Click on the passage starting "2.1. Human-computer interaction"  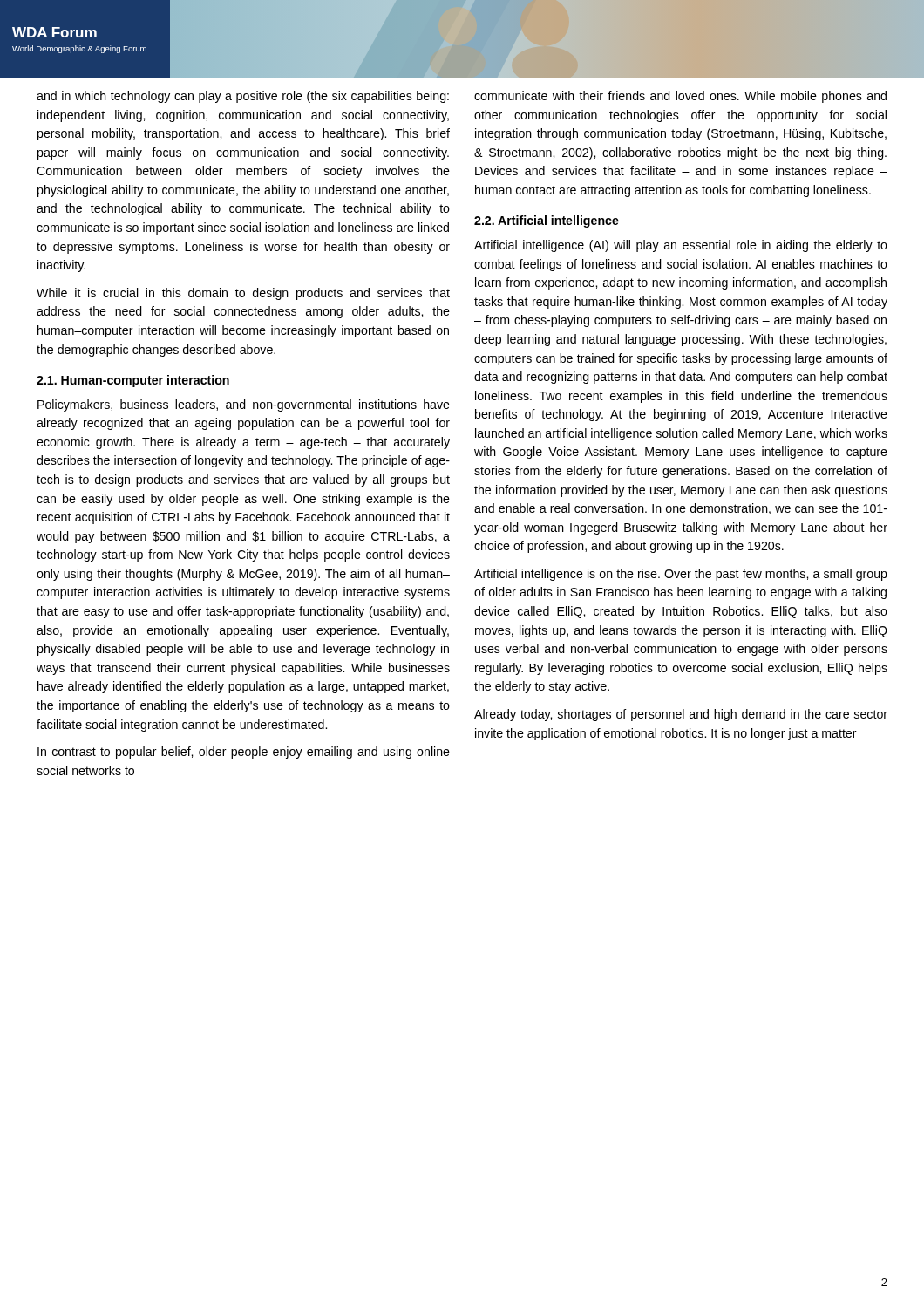point(133,380)
